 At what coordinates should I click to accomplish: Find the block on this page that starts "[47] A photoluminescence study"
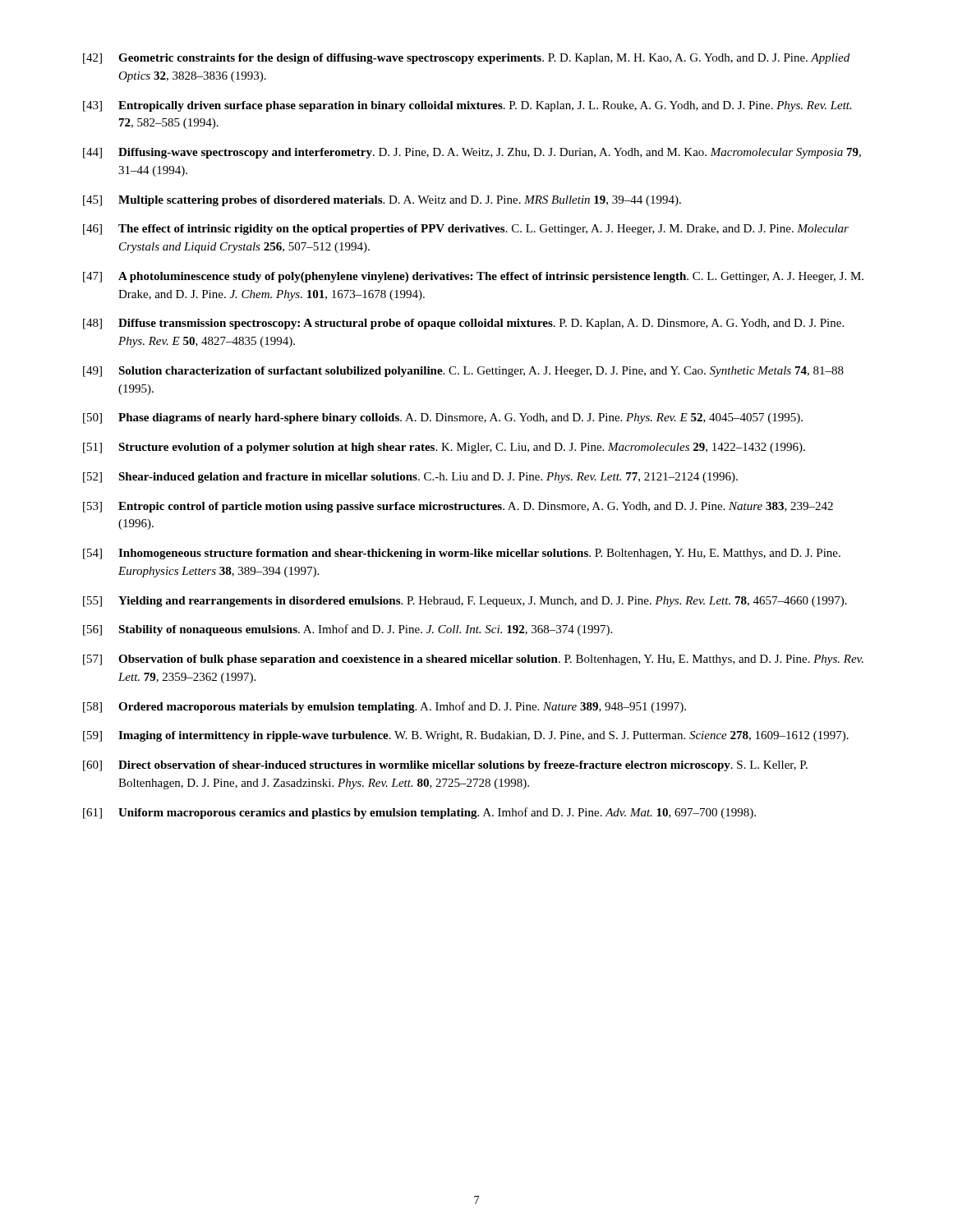click(x=476, y=285)
